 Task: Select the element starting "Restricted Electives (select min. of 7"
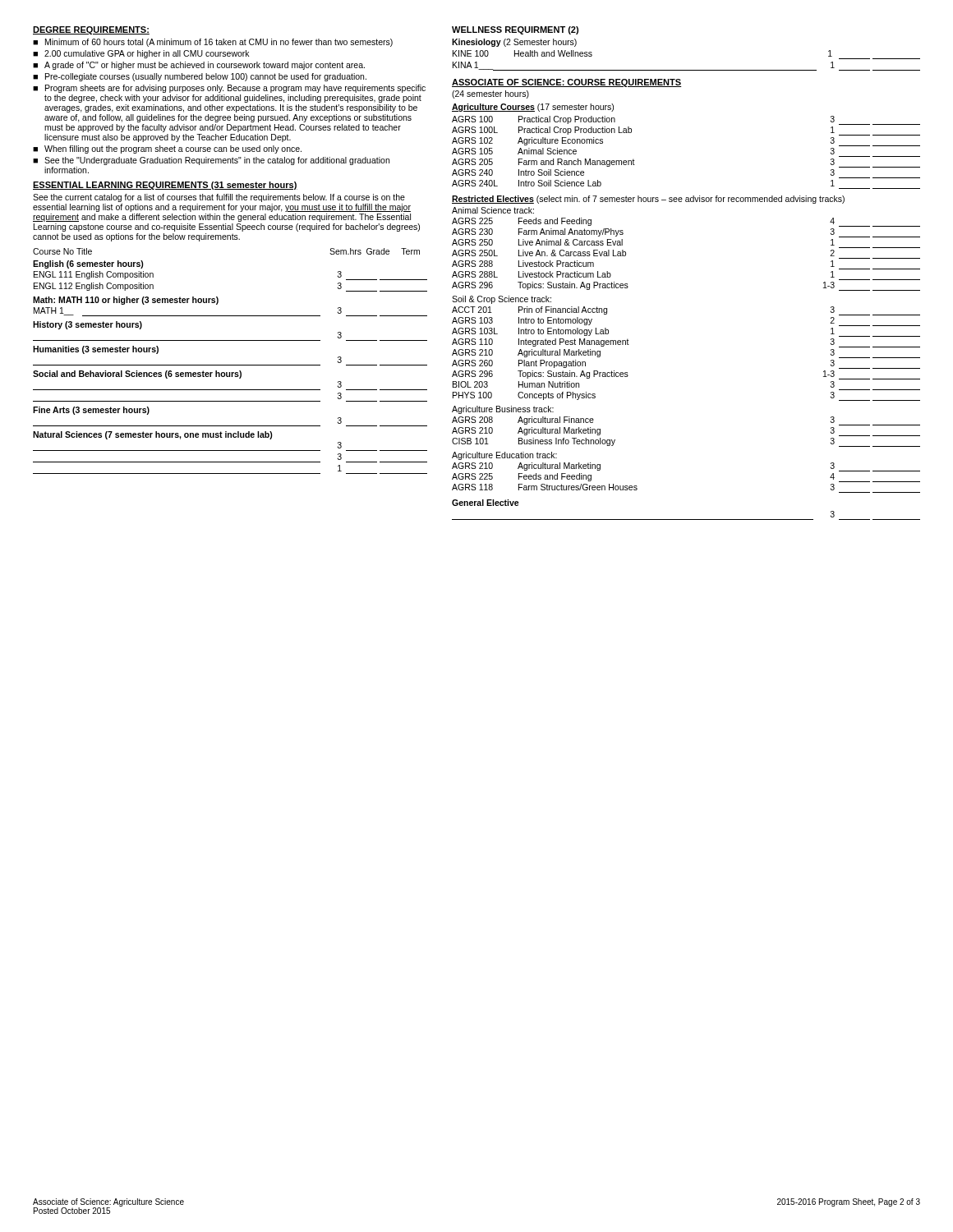648,199
